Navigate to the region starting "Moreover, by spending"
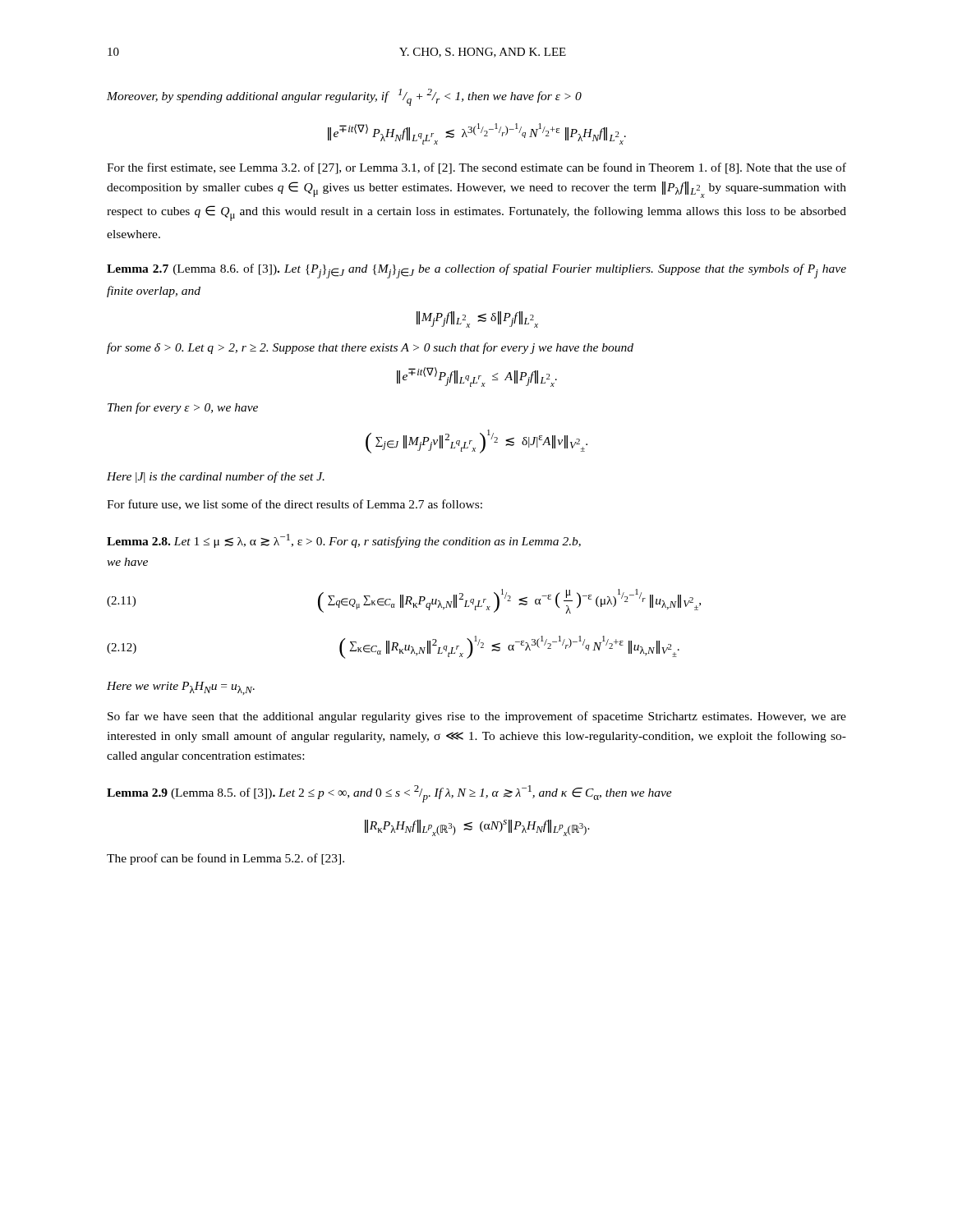Screen dimensions: 1232x953 [x=476, y=116]
